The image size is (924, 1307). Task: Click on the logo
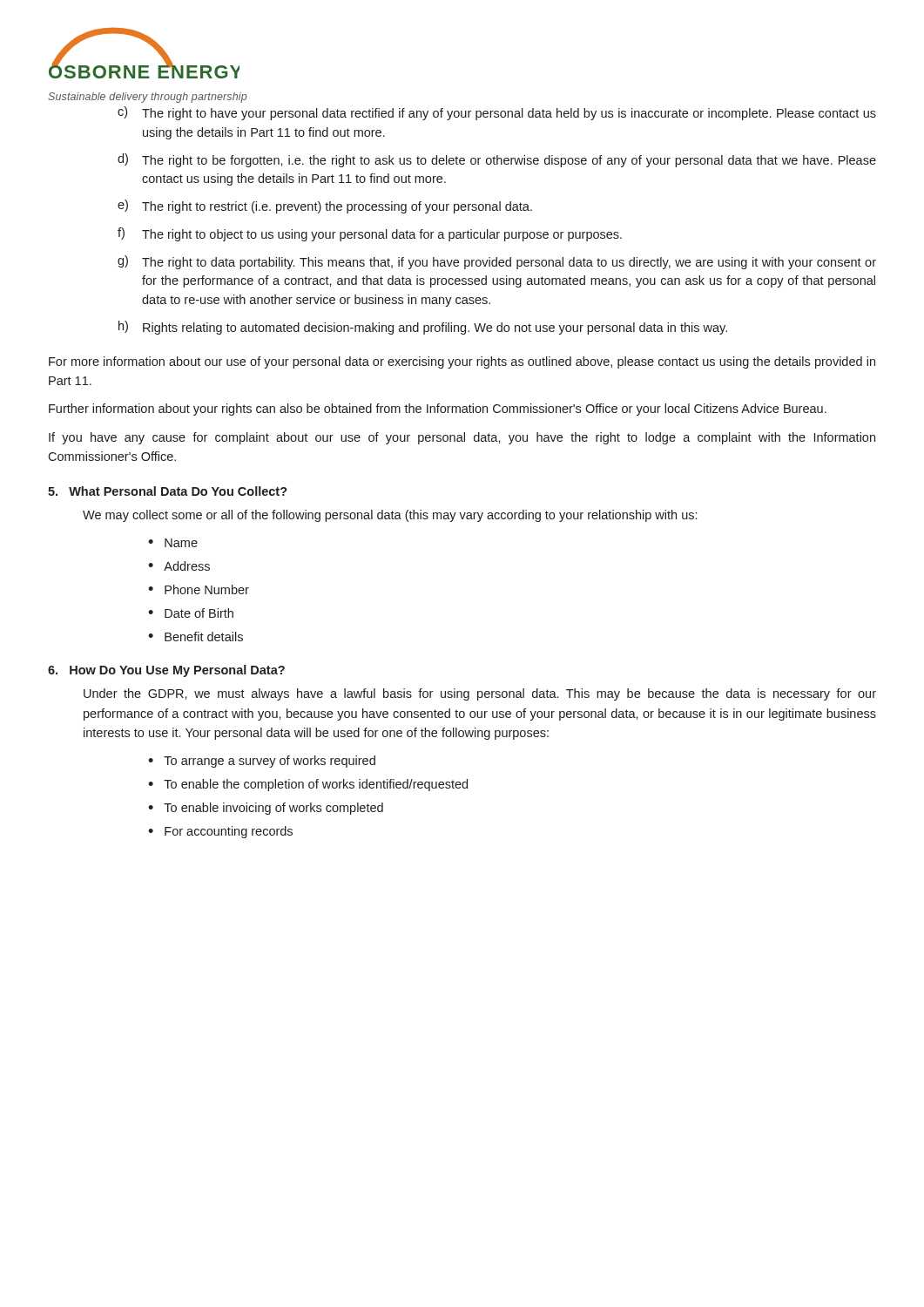point(147,65)
